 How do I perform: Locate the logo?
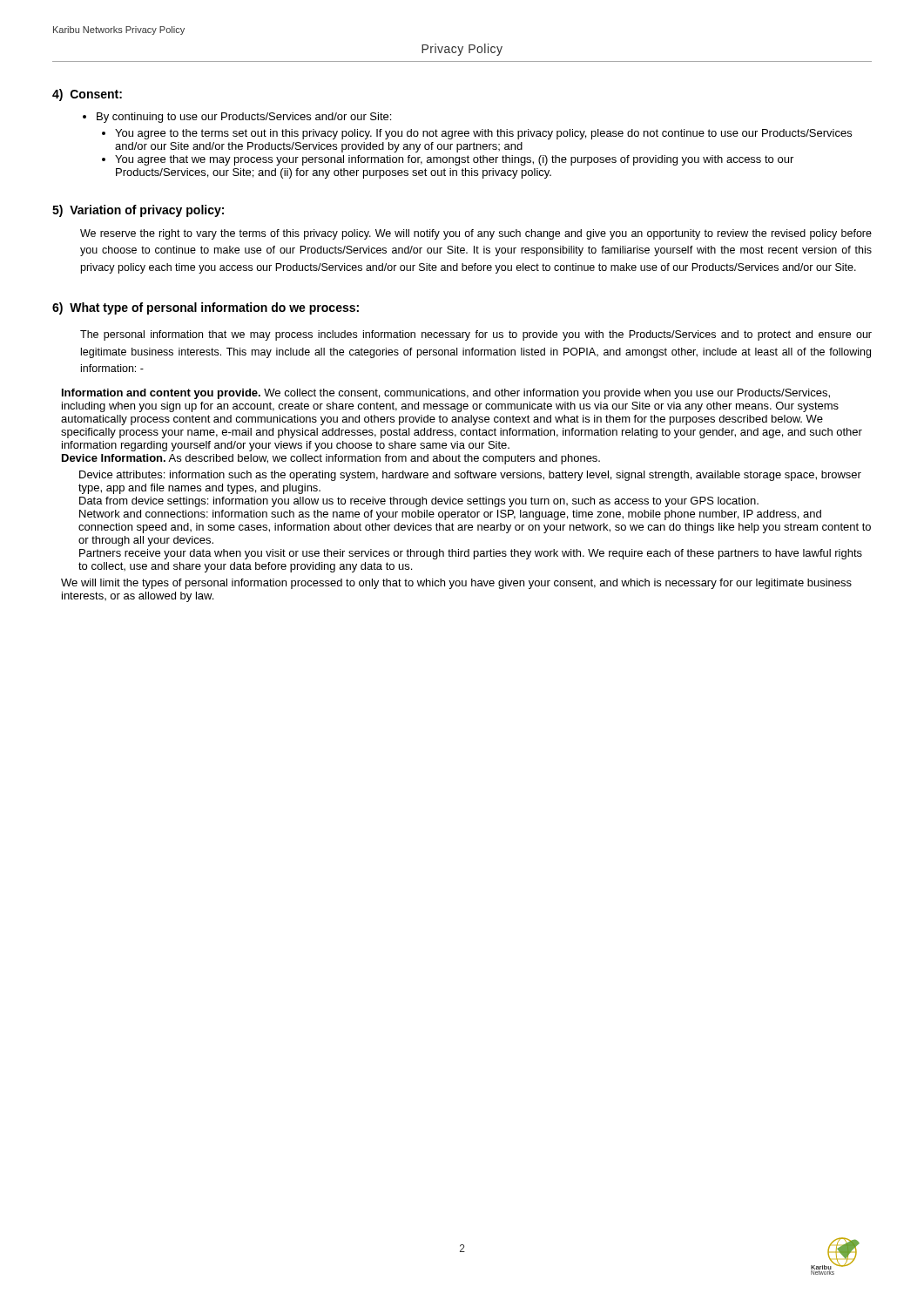coord(840,1255)
